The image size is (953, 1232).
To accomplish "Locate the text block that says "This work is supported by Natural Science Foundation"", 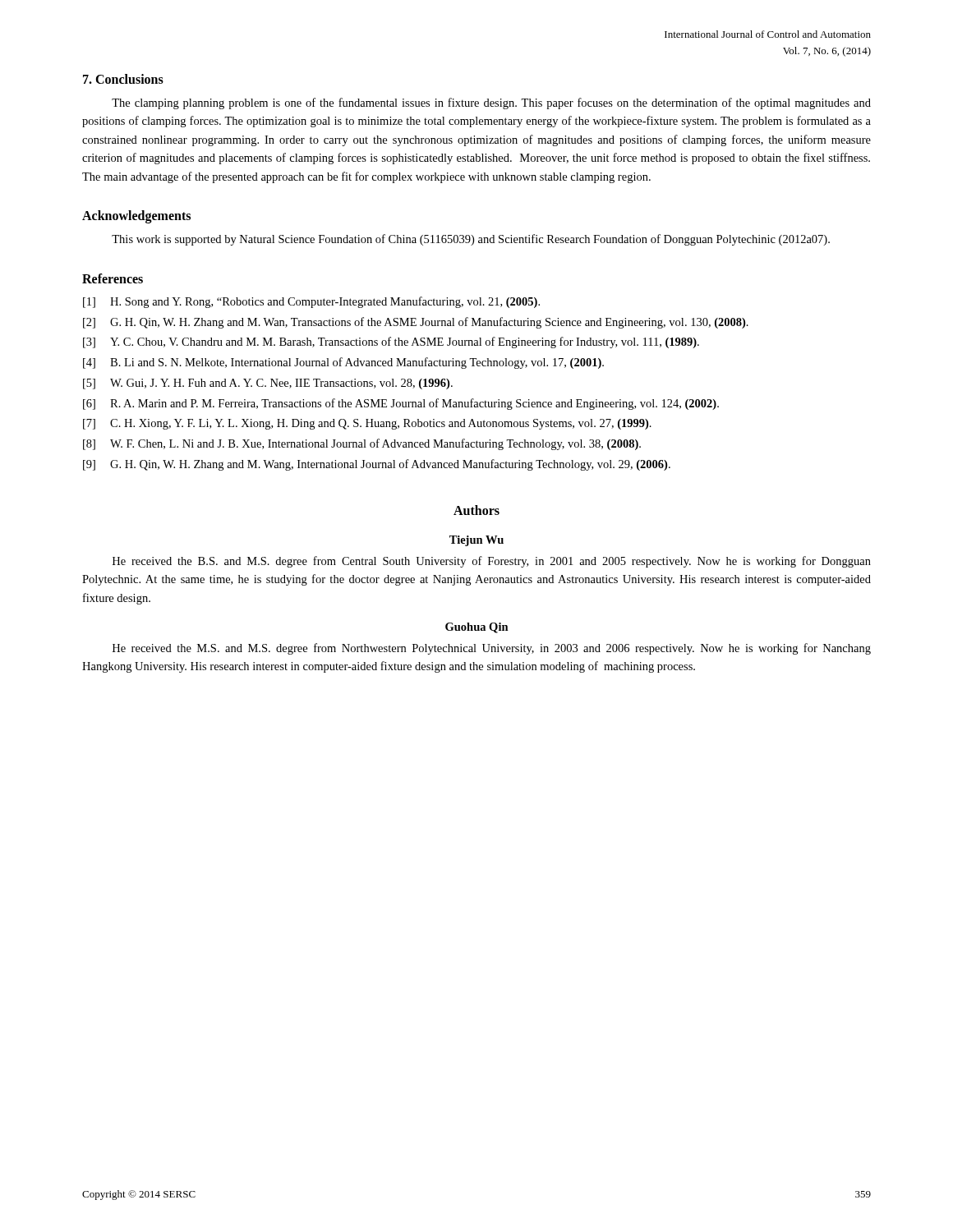I will pyautogui.click(x=471, y=239).
